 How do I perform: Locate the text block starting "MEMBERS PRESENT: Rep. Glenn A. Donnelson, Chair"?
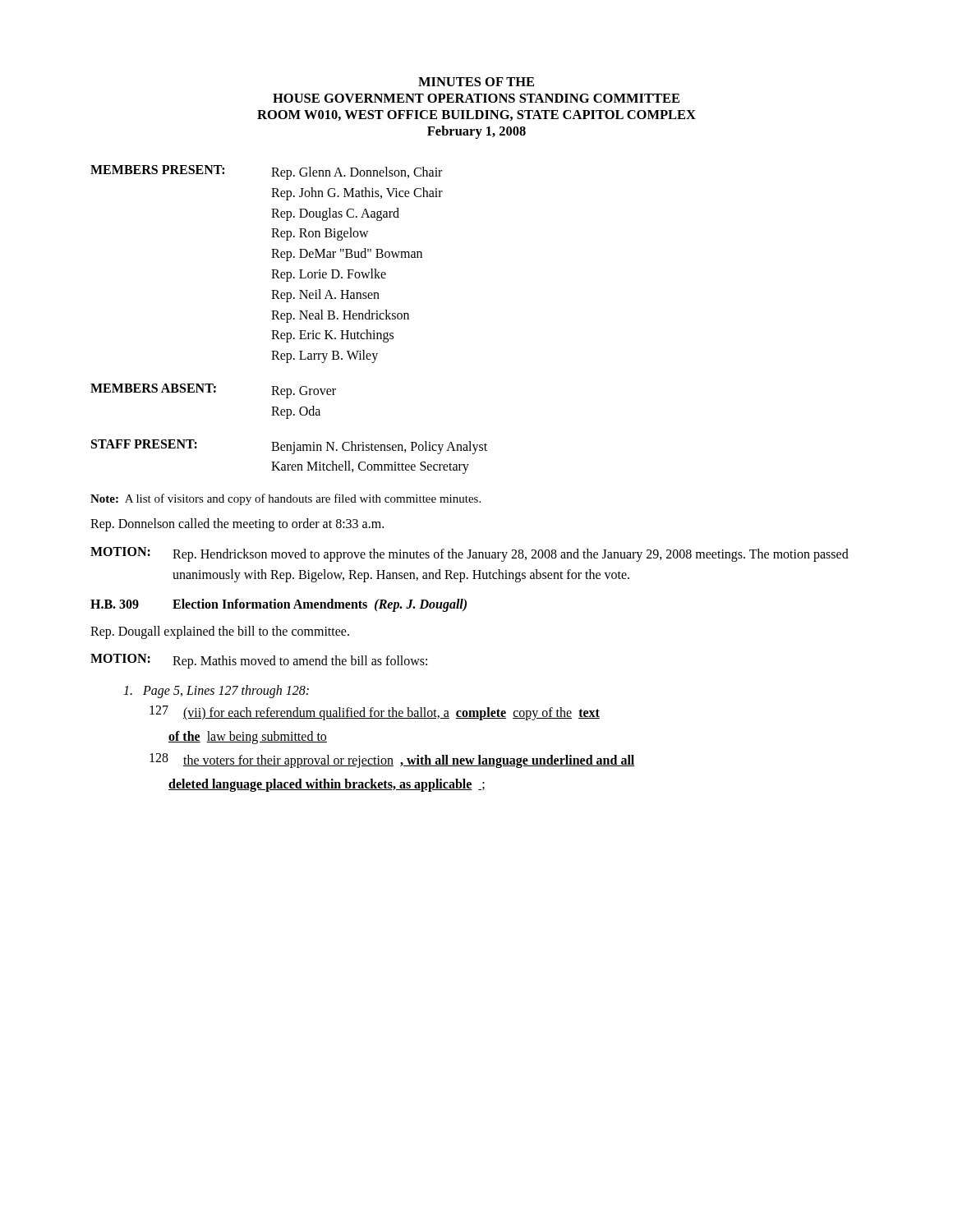pos(266,264)
